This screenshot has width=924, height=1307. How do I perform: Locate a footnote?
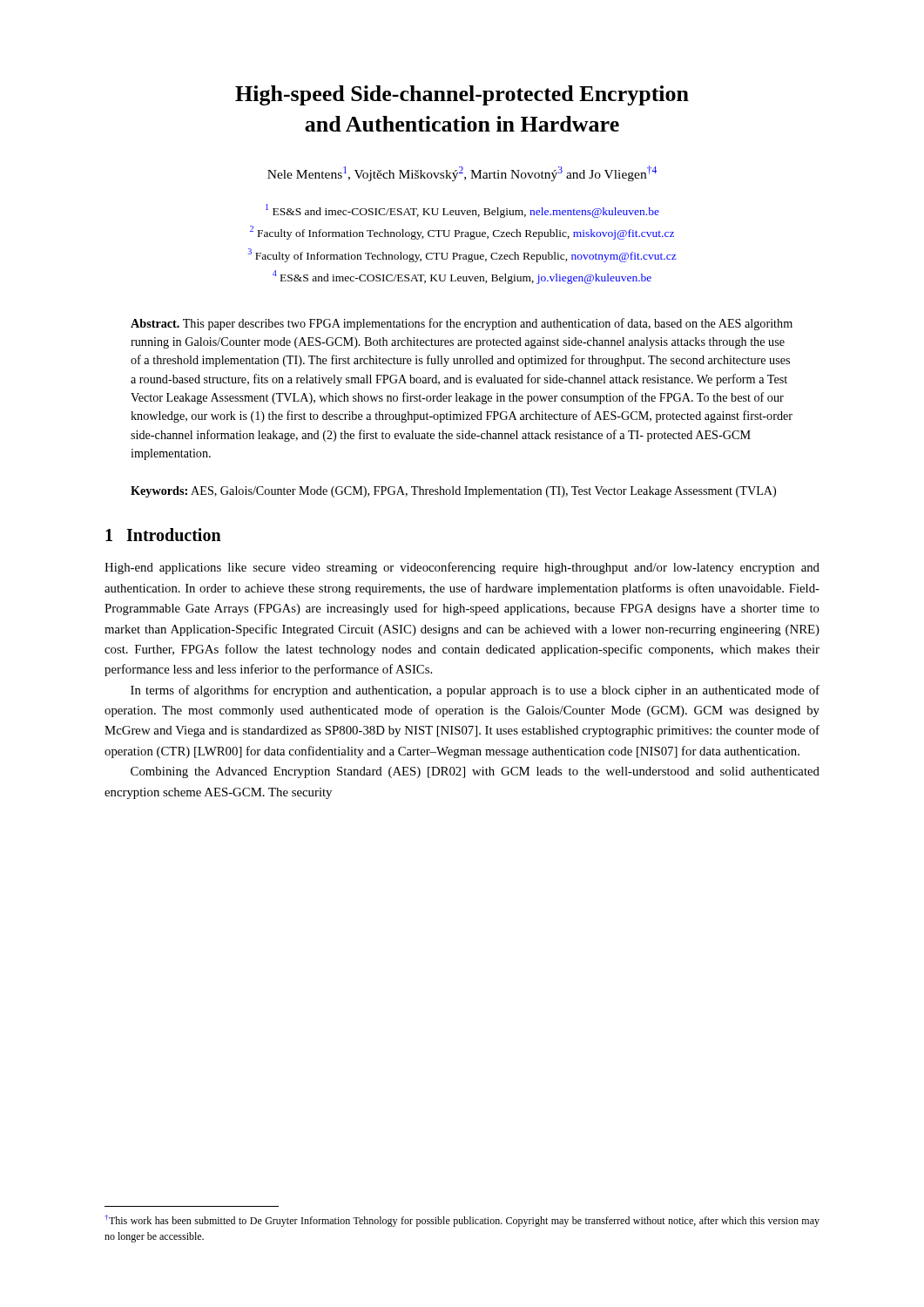point(462,1228)
